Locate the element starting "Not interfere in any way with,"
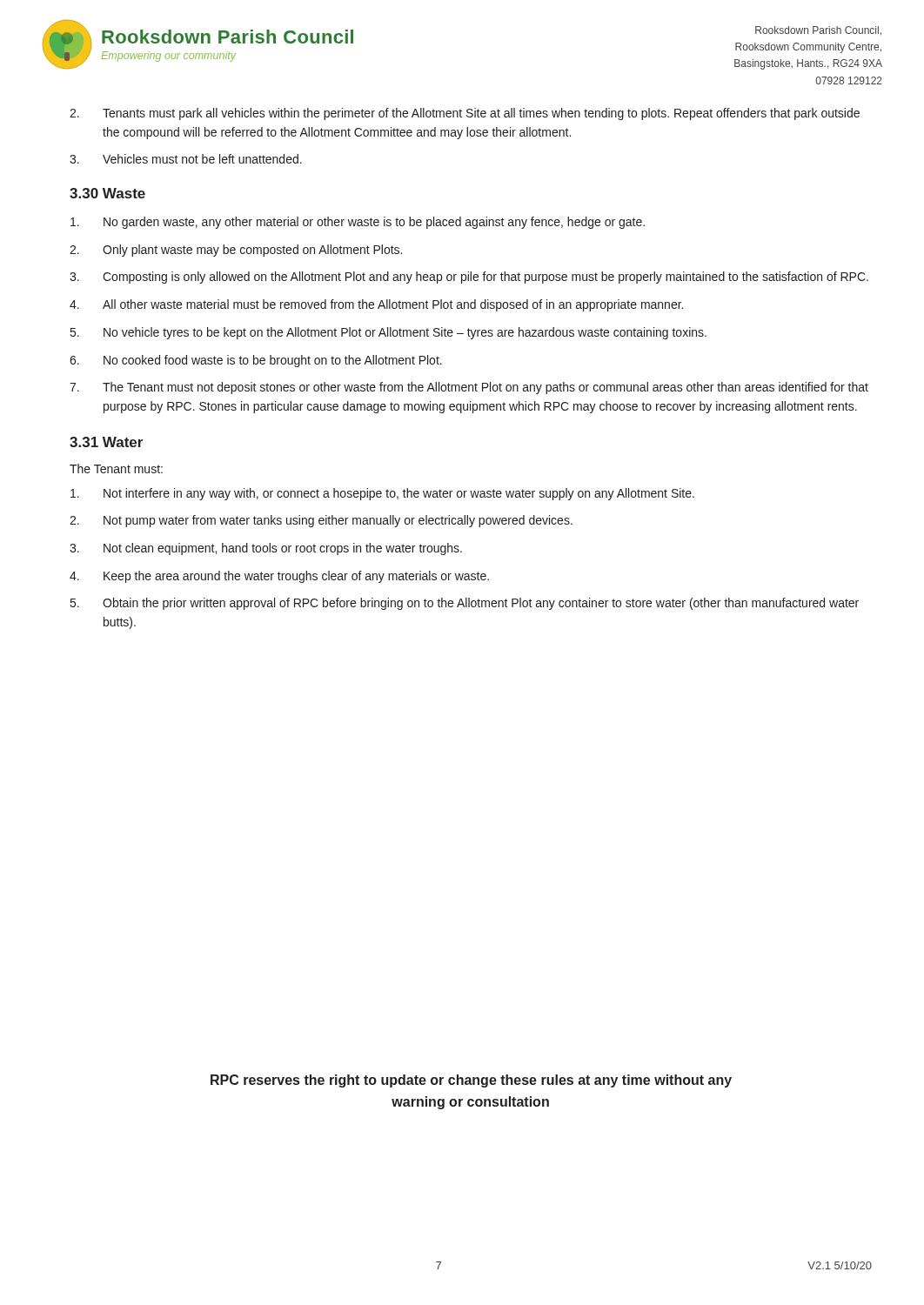Viewport: 924px width, 1305px height. coord(471,494)
